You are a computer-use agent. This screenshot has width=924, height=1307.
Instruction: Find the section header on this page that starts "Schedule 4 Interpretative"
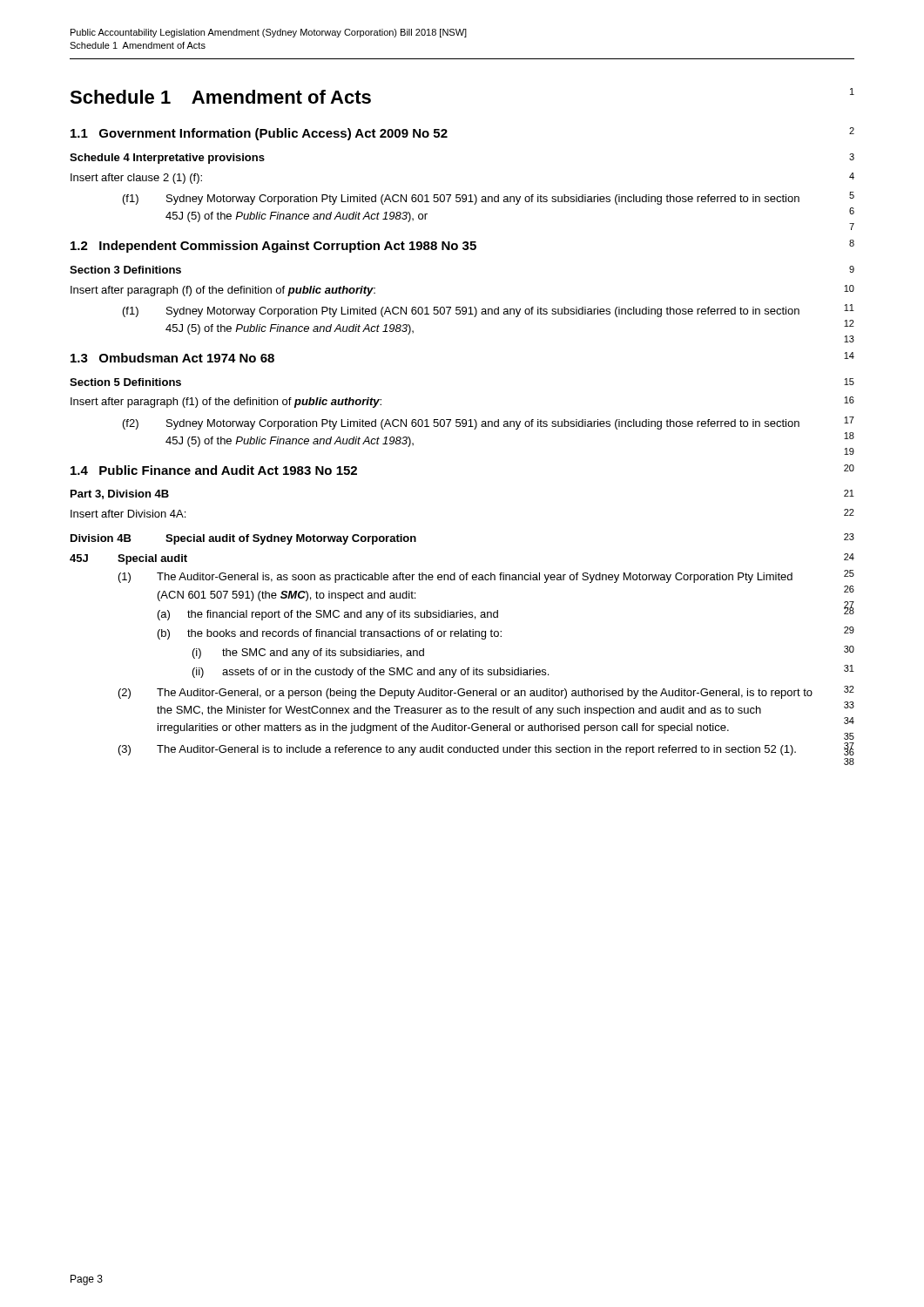(167, 159)
